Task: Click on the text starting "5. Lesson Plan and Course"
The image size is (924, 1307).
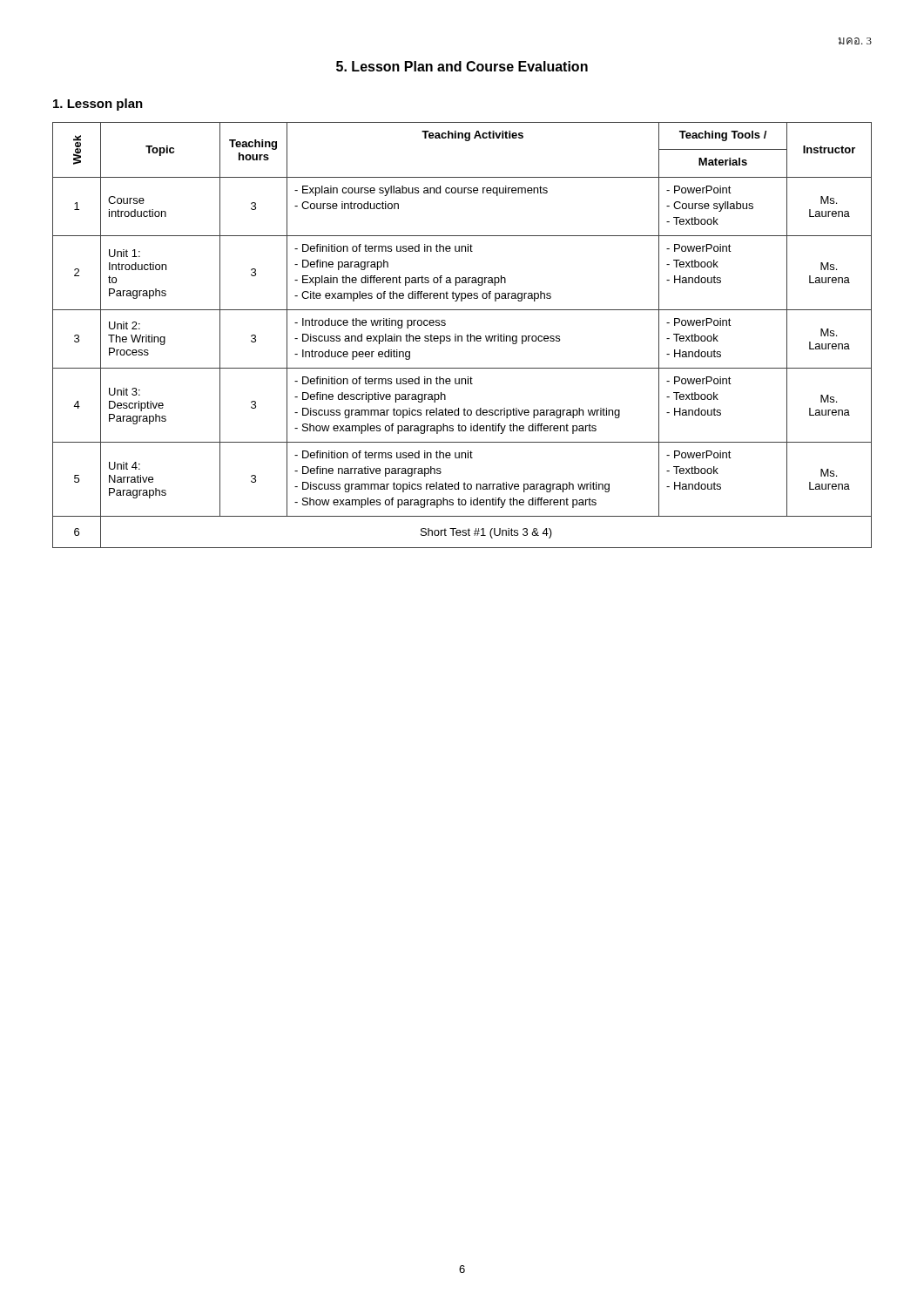Action: 462,67
